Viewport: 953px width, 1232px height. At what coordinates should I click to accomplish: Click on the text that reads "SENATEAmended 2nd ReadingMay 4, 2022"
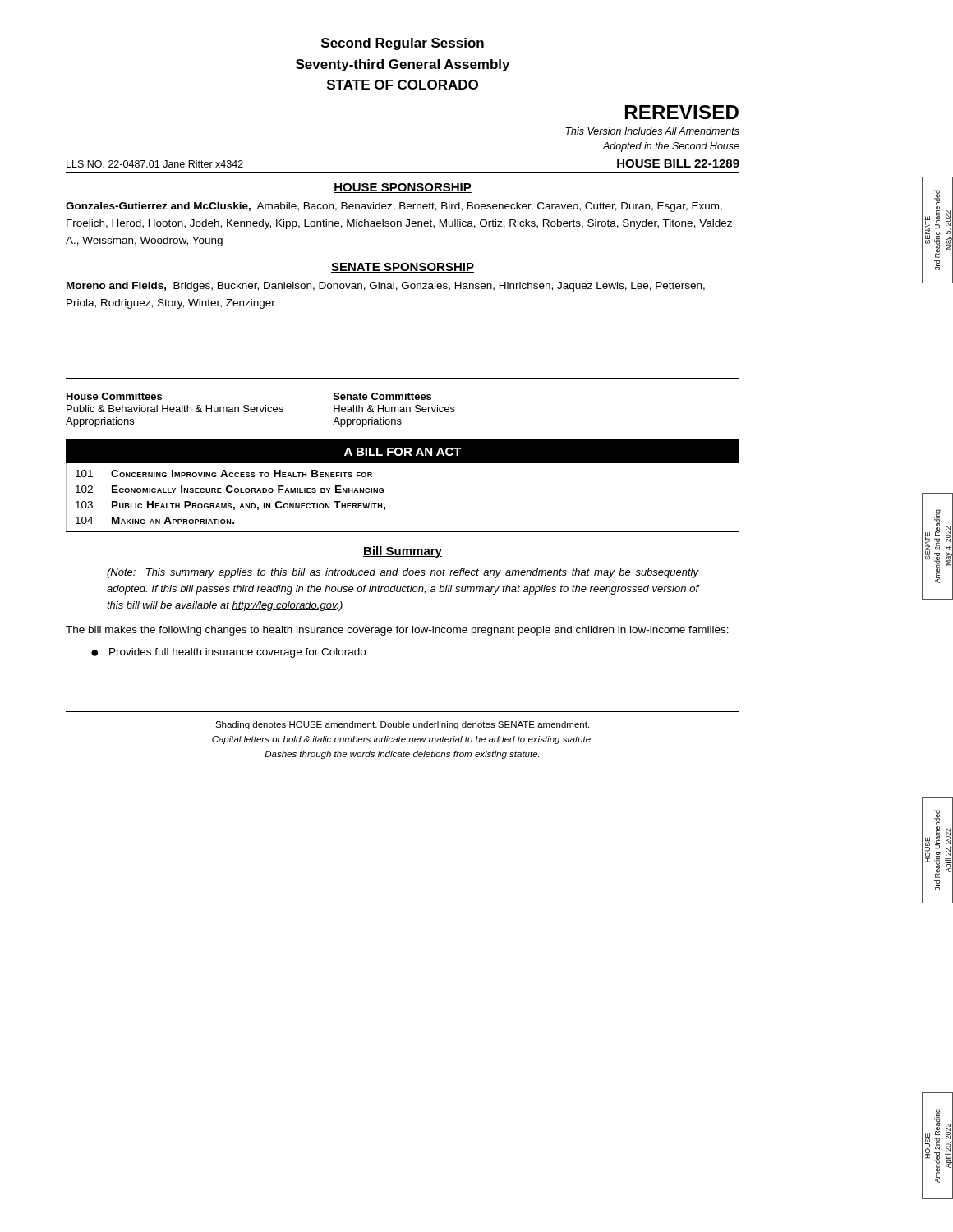click(937, 546)
